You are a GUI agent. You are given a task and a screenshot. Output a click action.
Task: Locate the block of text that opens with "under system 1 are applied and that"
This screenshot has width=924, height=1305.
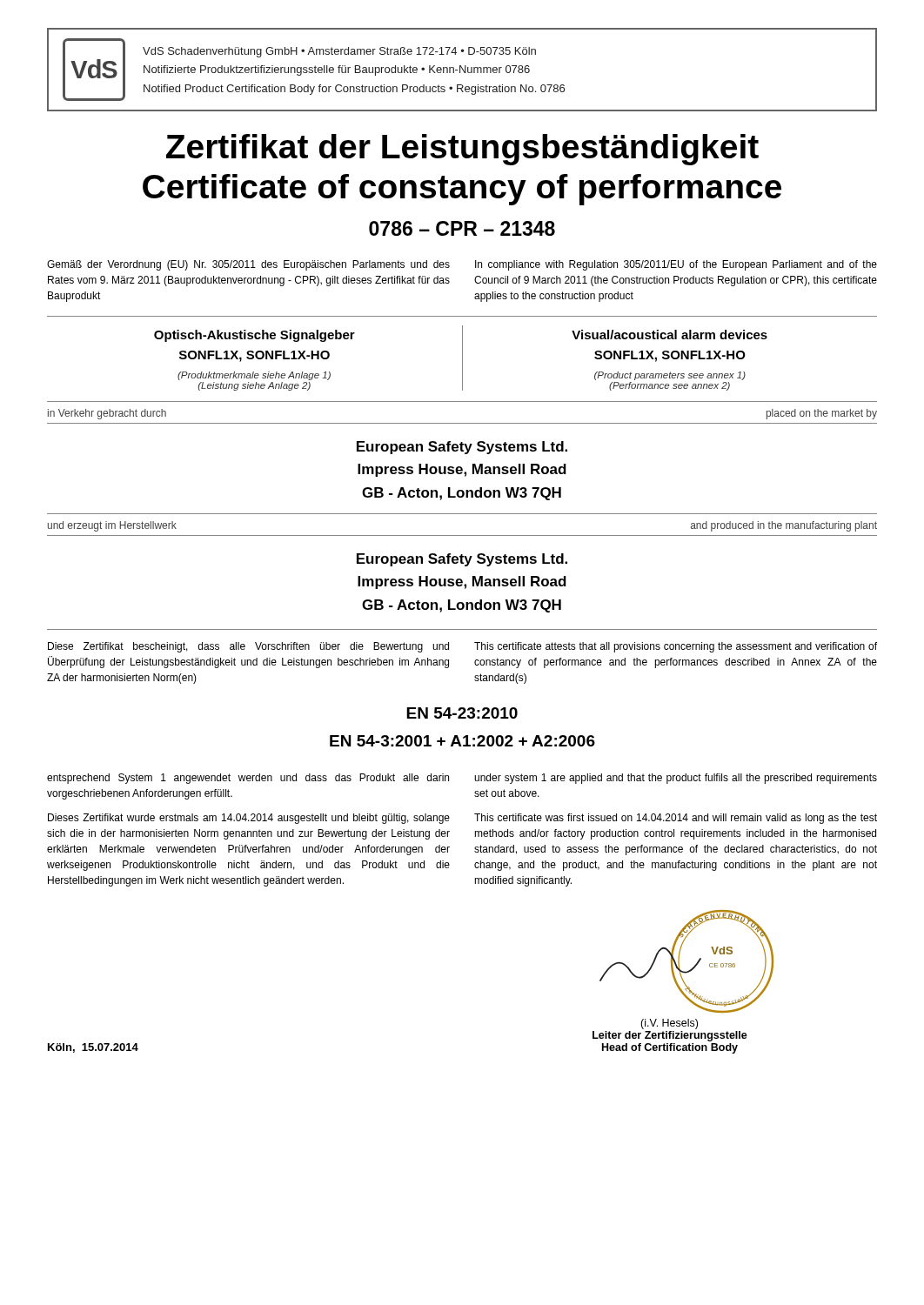pos(676,785)
